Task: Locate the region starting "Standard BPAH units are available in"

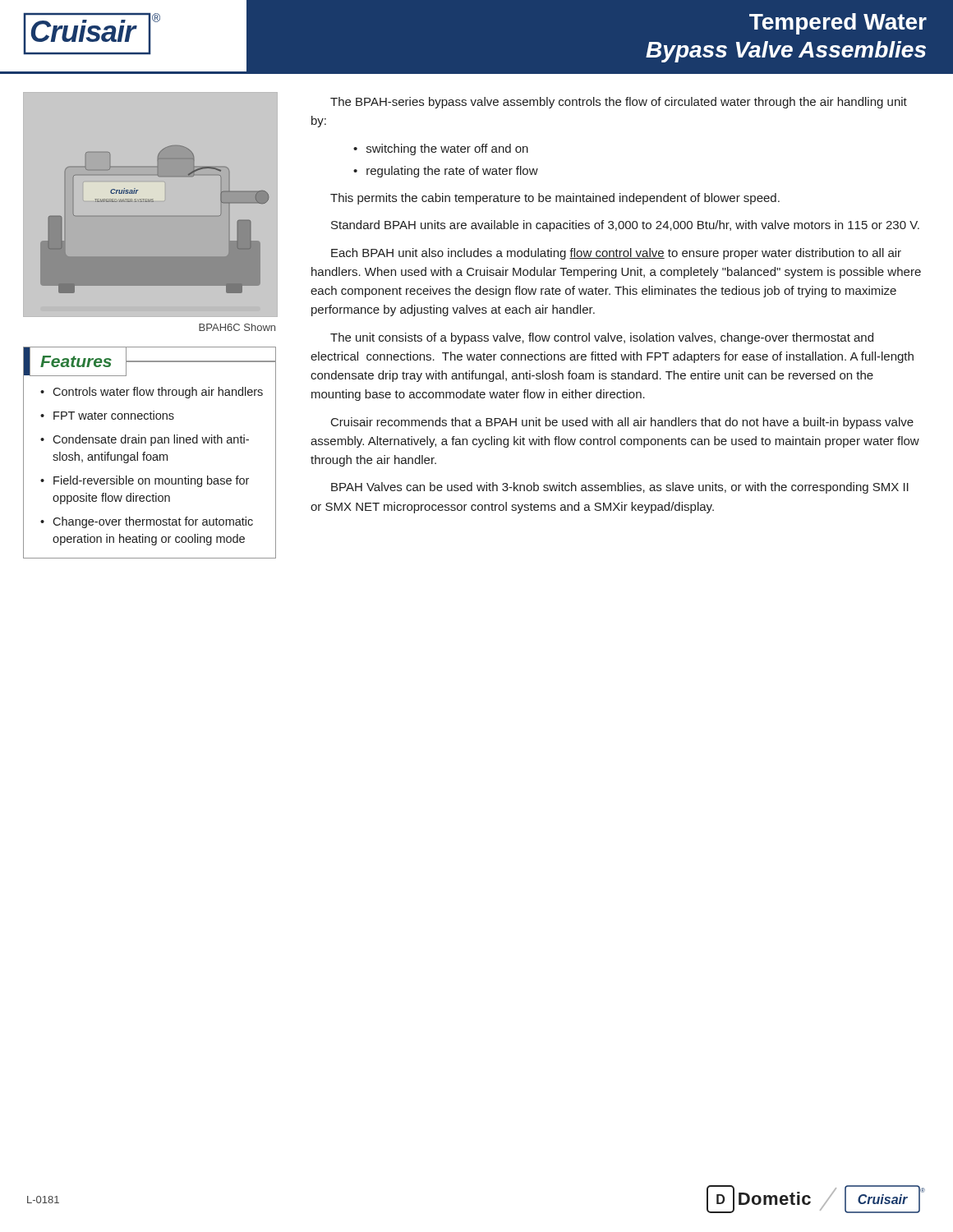Action: tap(625, 225)
